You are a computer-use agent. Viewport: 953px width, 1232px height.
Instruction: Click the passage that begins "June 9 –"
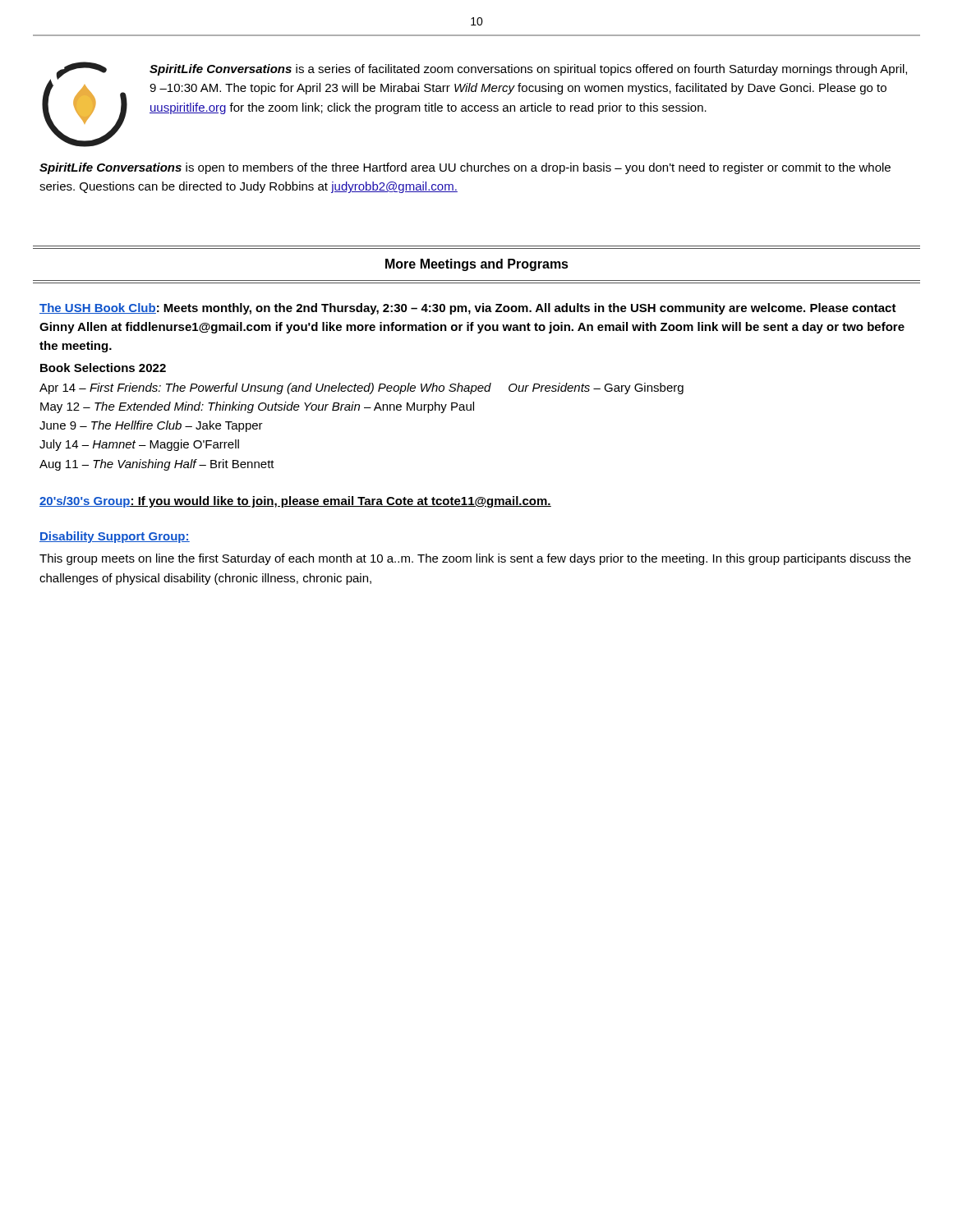[151, 425]
